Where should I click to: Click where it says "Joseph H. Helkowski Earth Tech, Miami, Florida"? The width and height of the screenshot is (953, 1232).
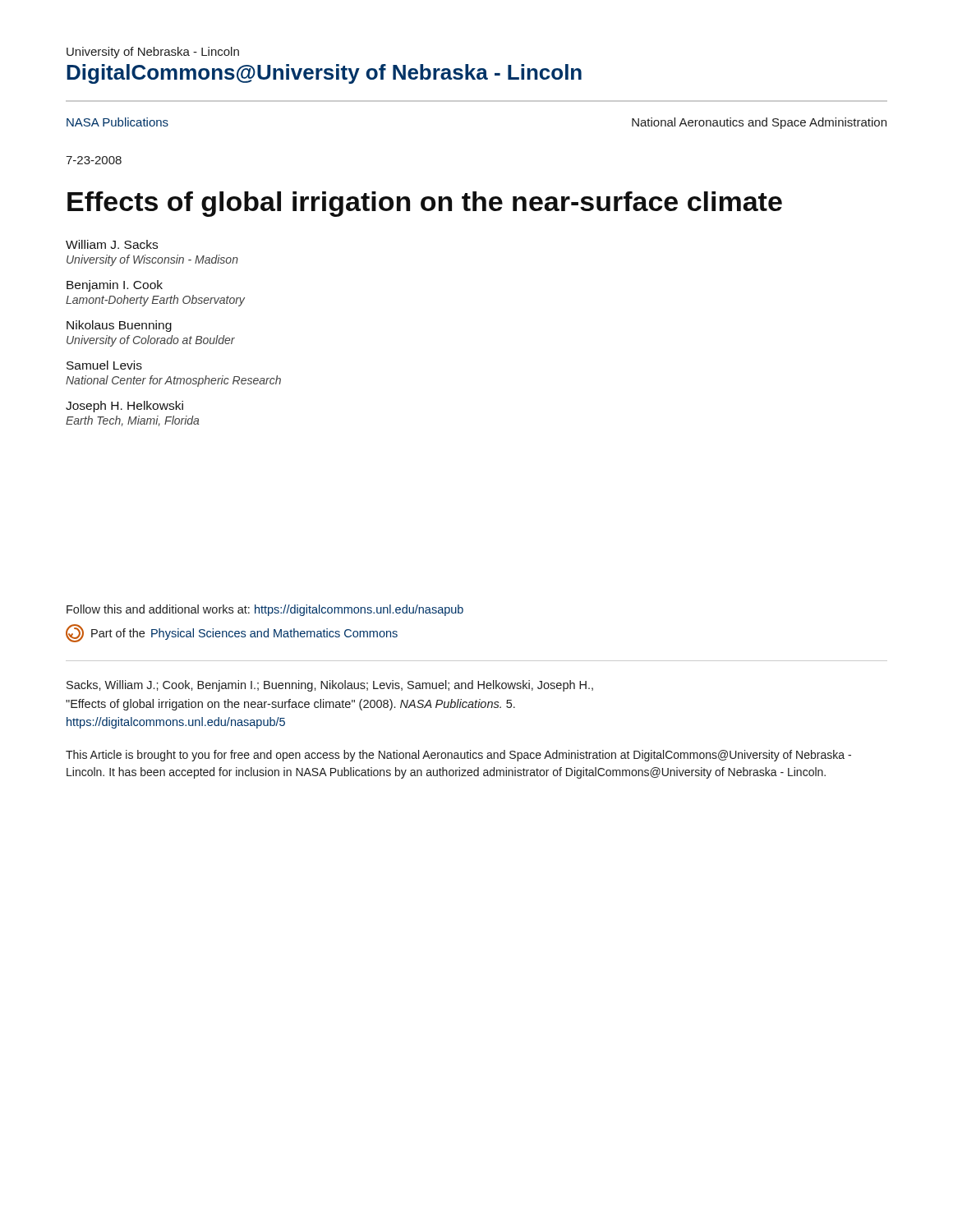[x=124, y=407]
